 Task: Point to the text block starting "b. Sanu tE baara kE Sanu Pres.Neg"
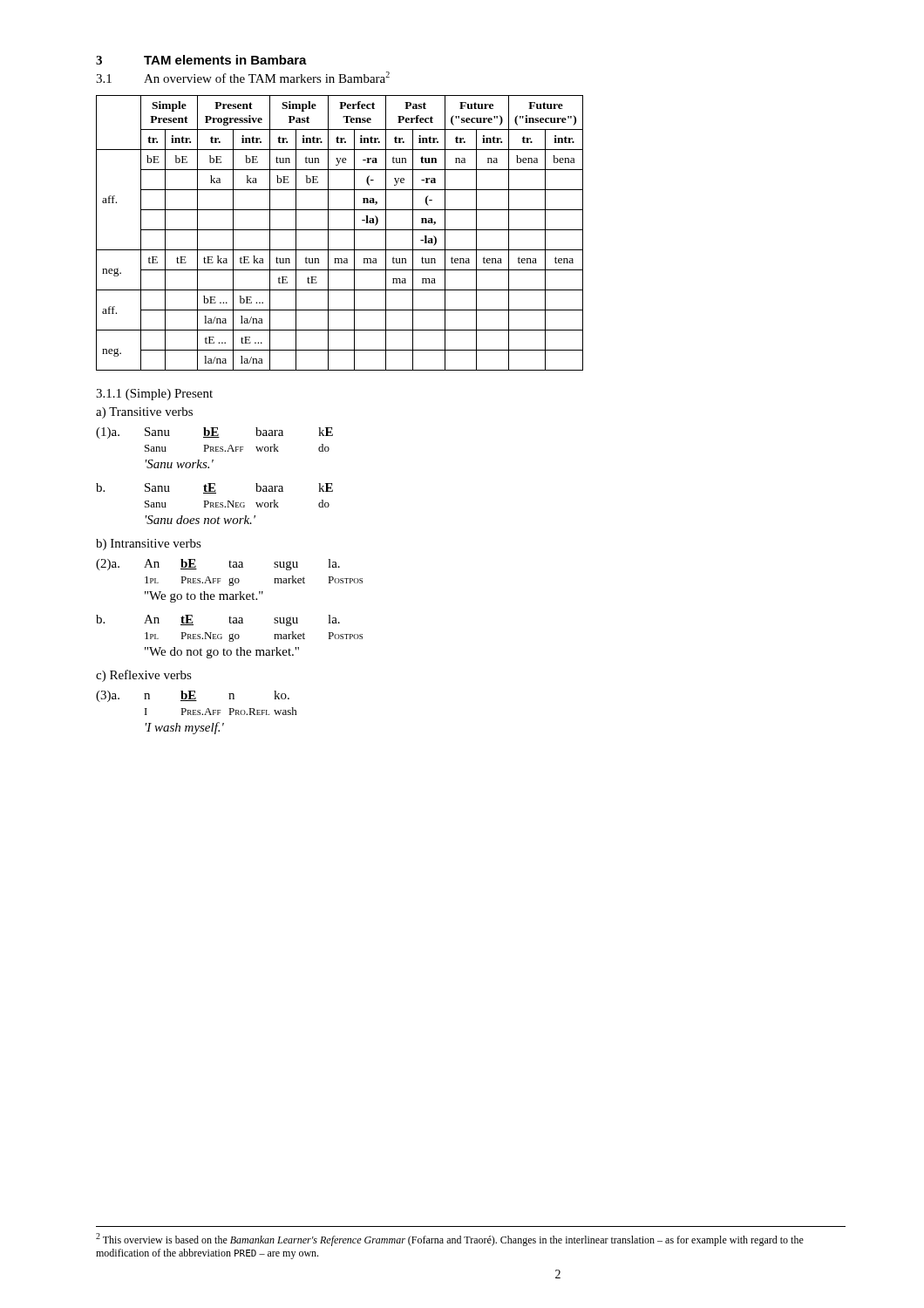pyautogui.click(x=214, y=488)
